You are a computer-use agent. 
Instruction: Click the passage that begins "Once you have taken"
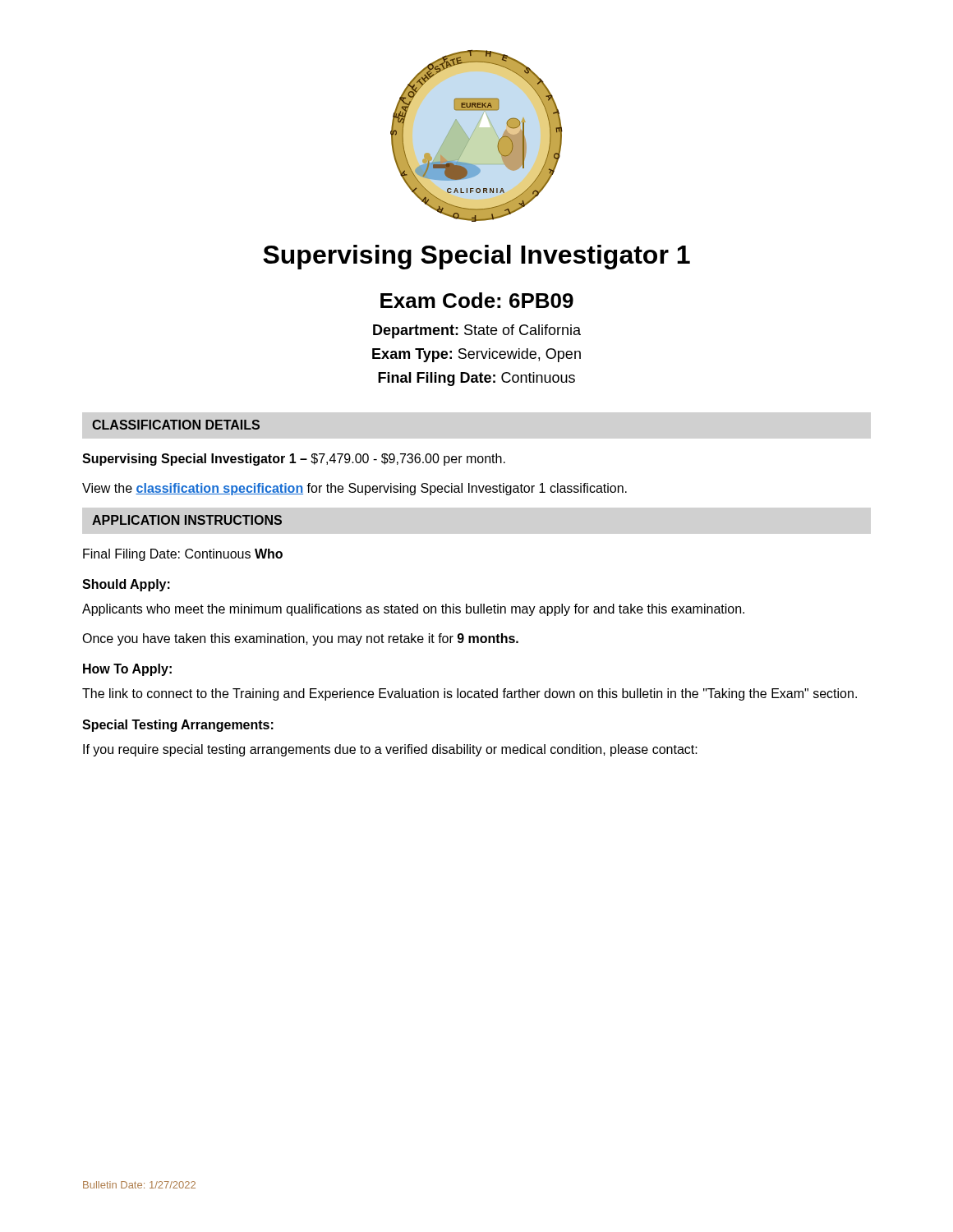pyautogui.click(x=301, y=638)
